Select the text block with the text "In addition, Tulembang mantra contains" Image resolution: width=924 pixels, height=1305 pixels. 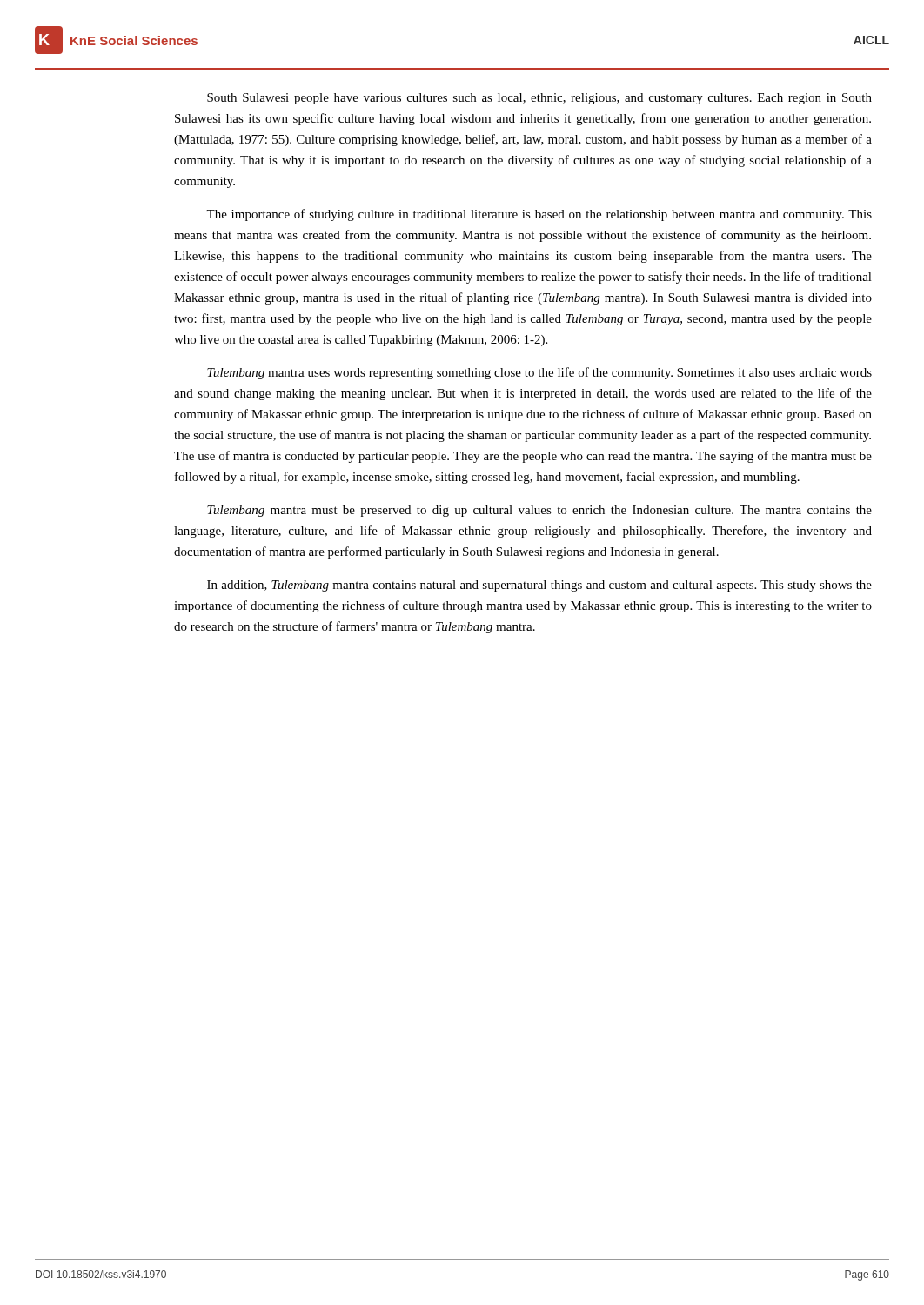tap(523, 606)
